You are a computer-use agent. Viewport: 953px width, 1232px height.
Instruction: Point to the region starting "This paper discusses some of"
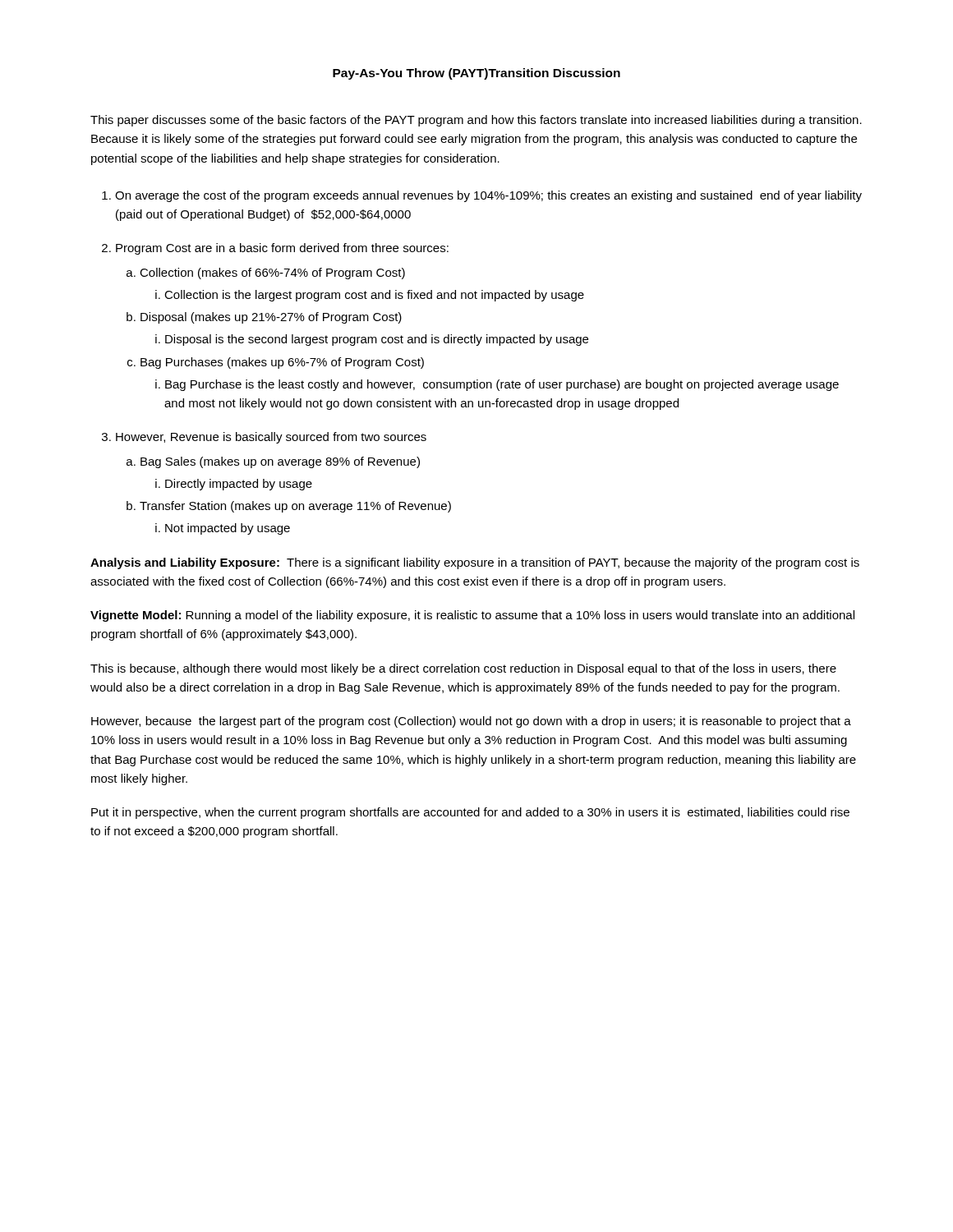pyautogui.click(x=476, y=139)
